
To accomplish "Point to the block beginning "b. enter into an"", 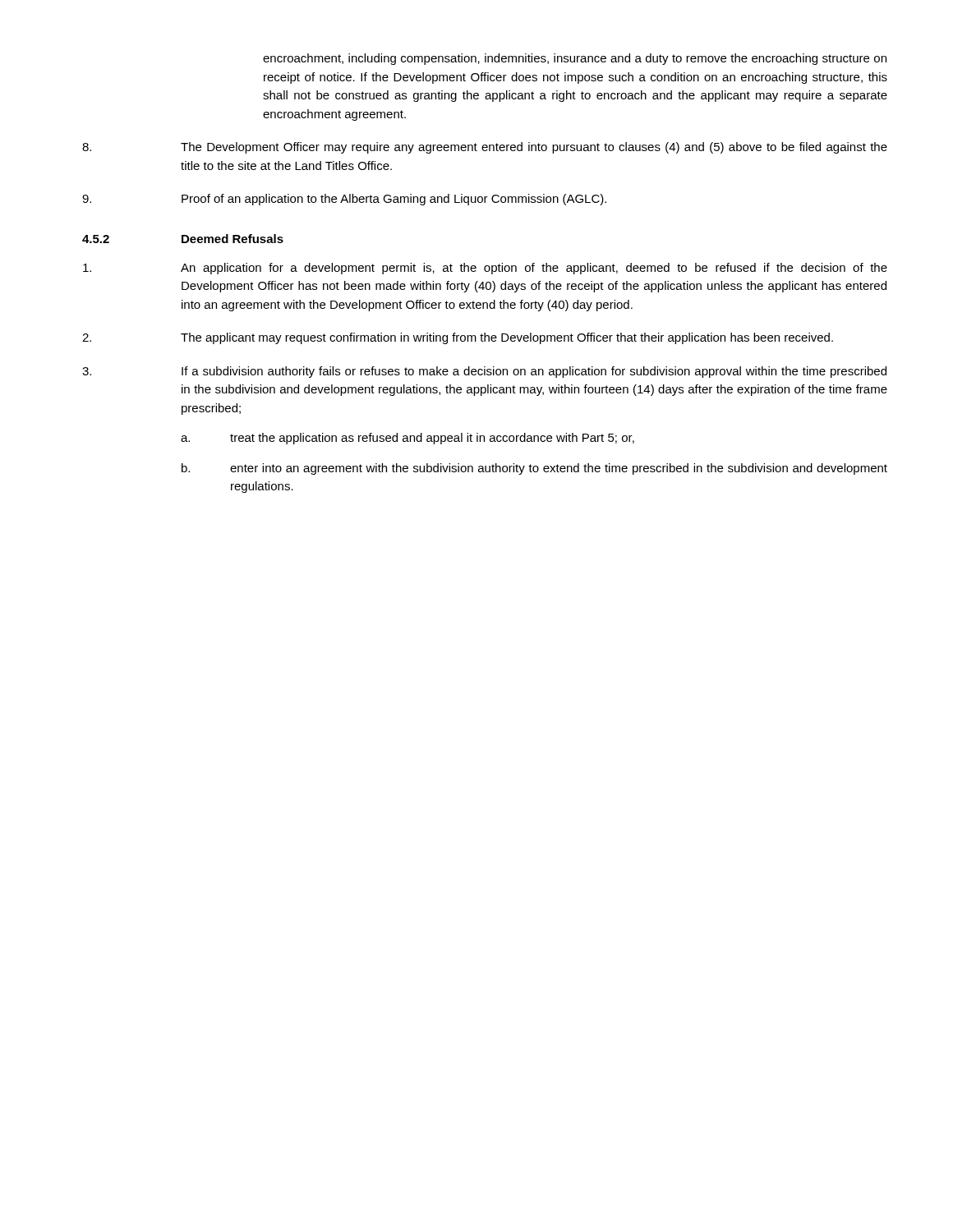I will pyautogui.click(x=534, y=477).
